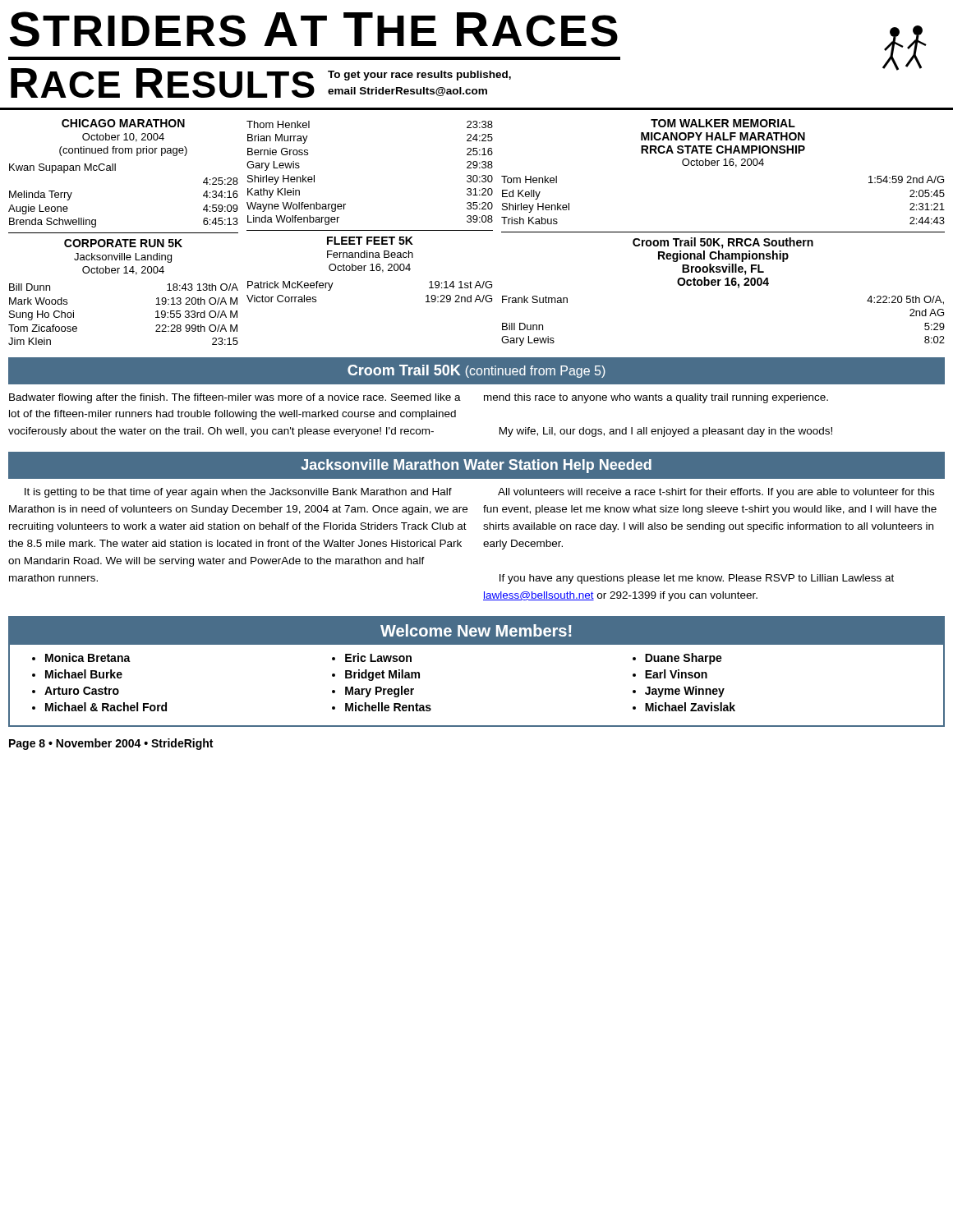Image resolution: width=953 pixels, height=1232 pixels.
Task: Select the text block starting "mend this race to"
Action: pos(656,398)
